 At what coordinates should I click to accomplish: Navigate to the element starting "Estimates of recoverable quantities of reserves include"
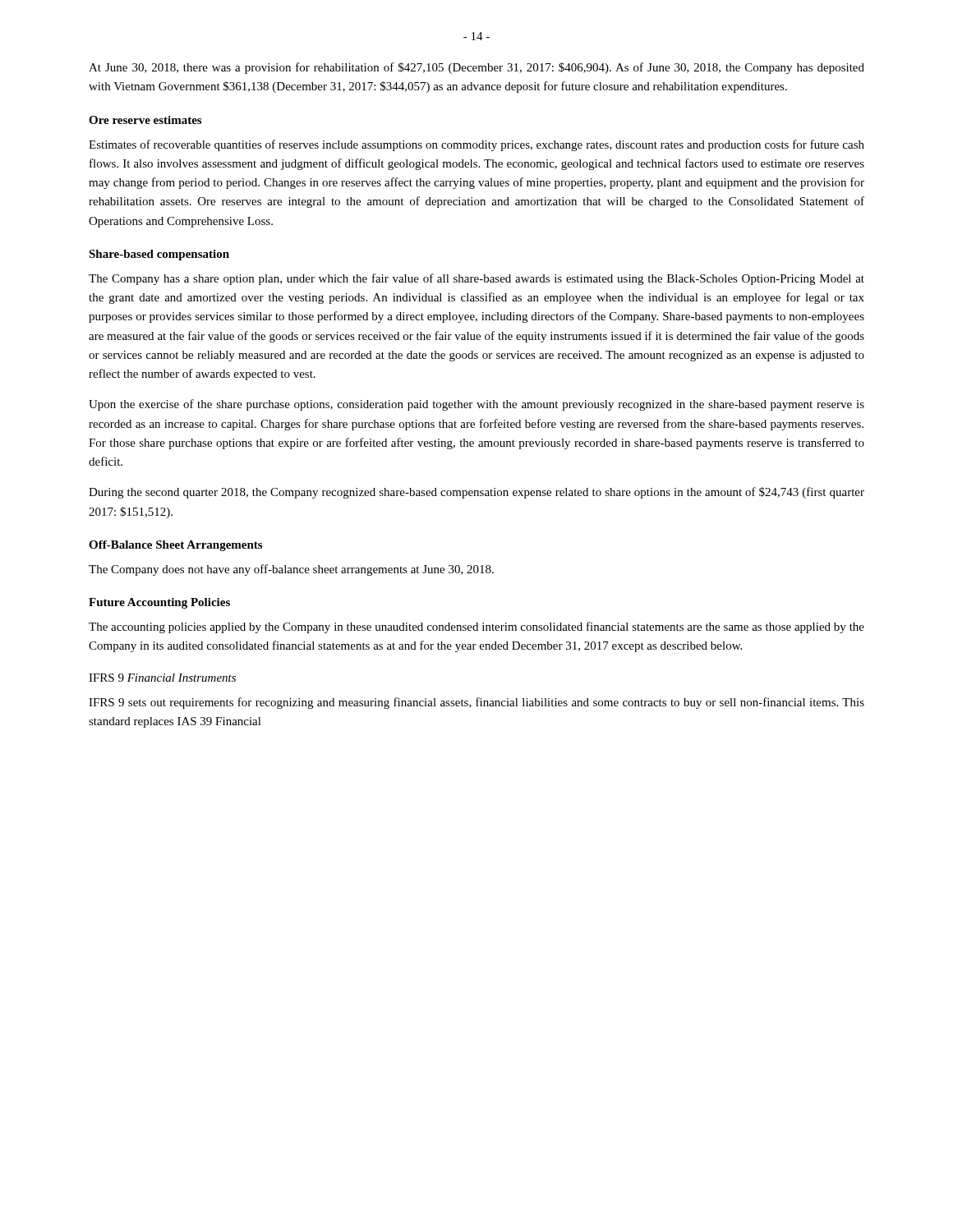pyautogui.click(x=476, y=182)
